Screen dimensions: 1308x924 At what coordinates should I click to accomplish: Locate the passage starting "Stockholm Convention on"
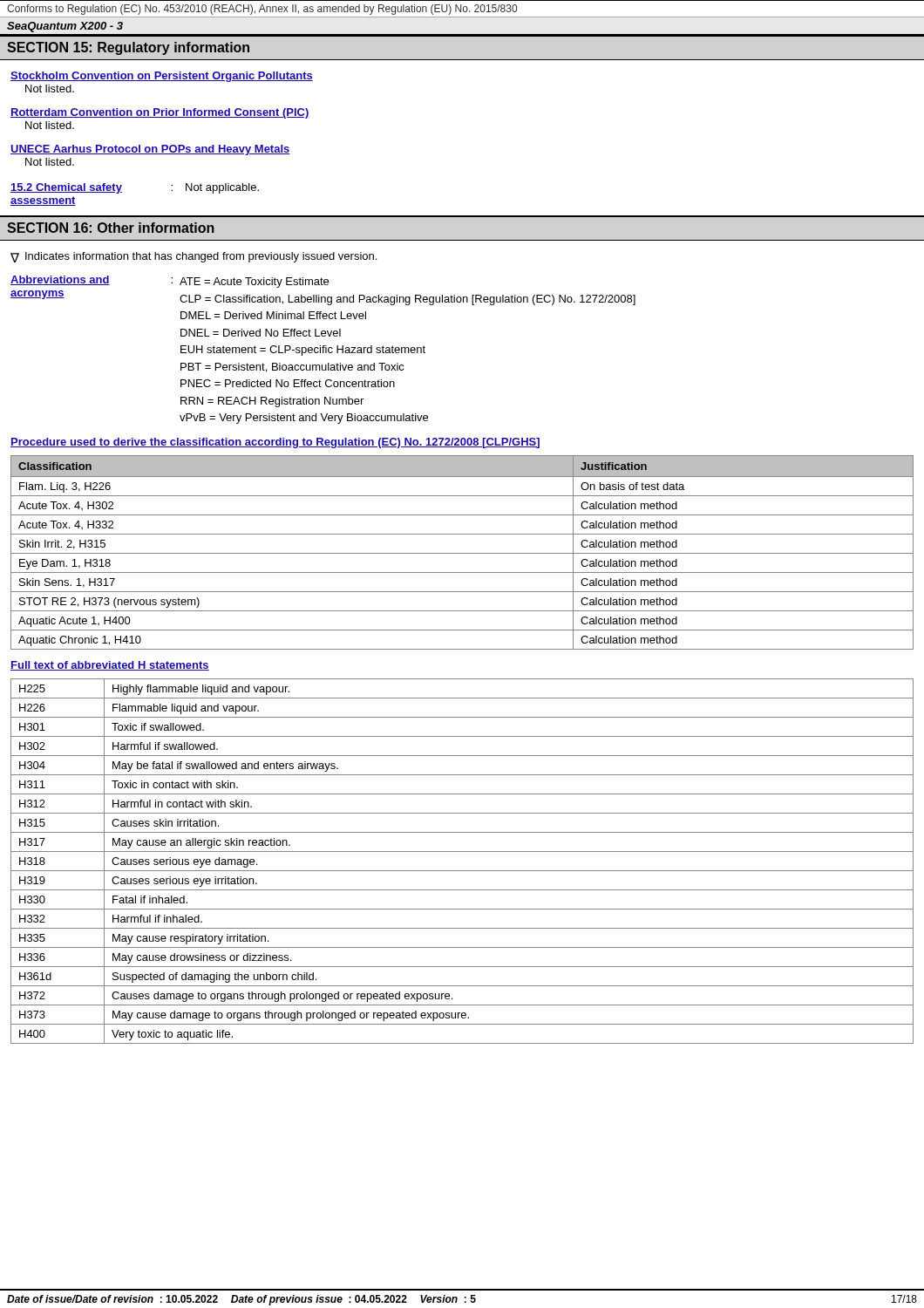(162, 82)
